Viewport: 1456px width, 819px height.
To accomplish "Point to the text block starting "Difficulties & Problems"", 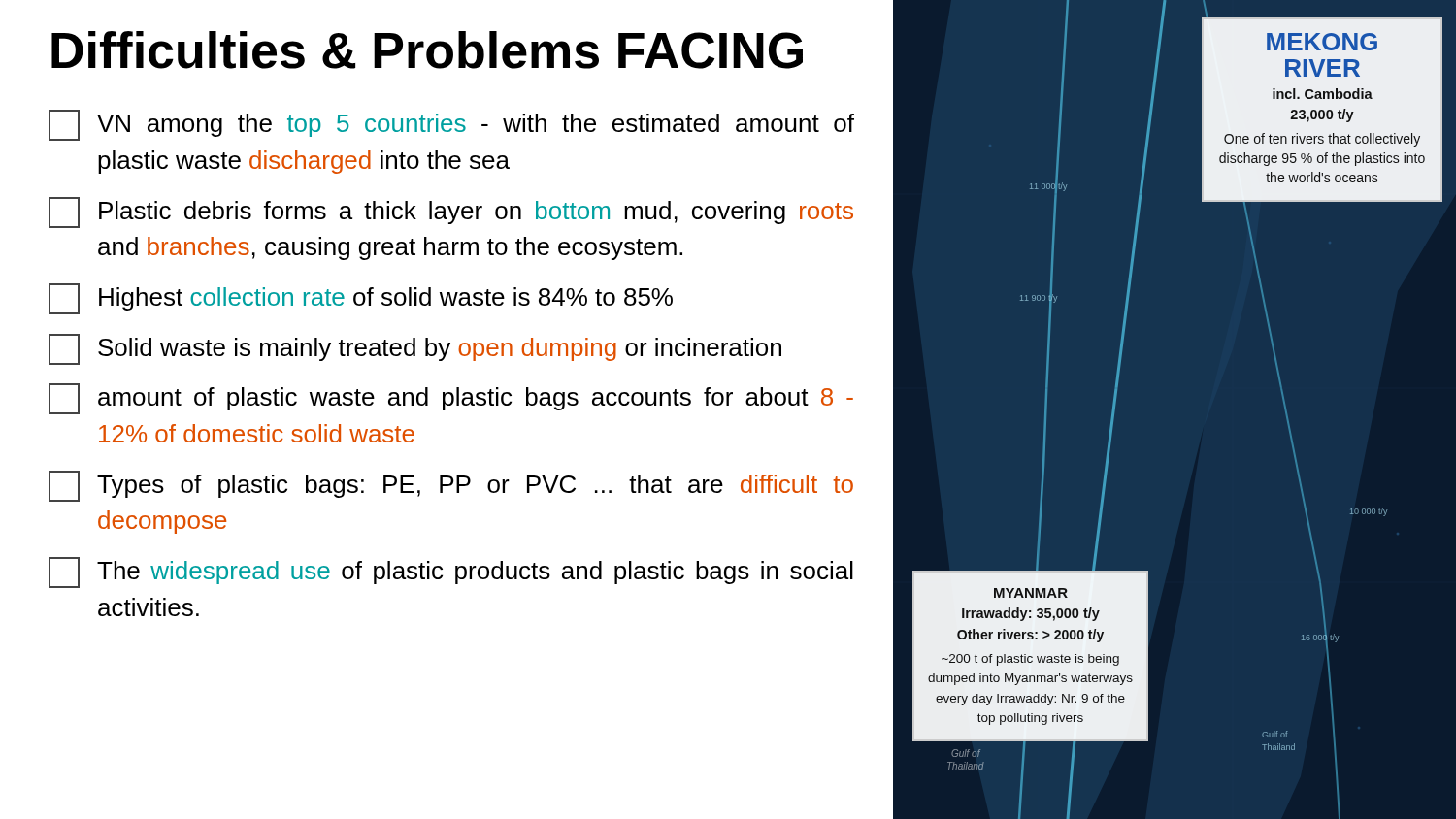I will [x=427, y=51].
